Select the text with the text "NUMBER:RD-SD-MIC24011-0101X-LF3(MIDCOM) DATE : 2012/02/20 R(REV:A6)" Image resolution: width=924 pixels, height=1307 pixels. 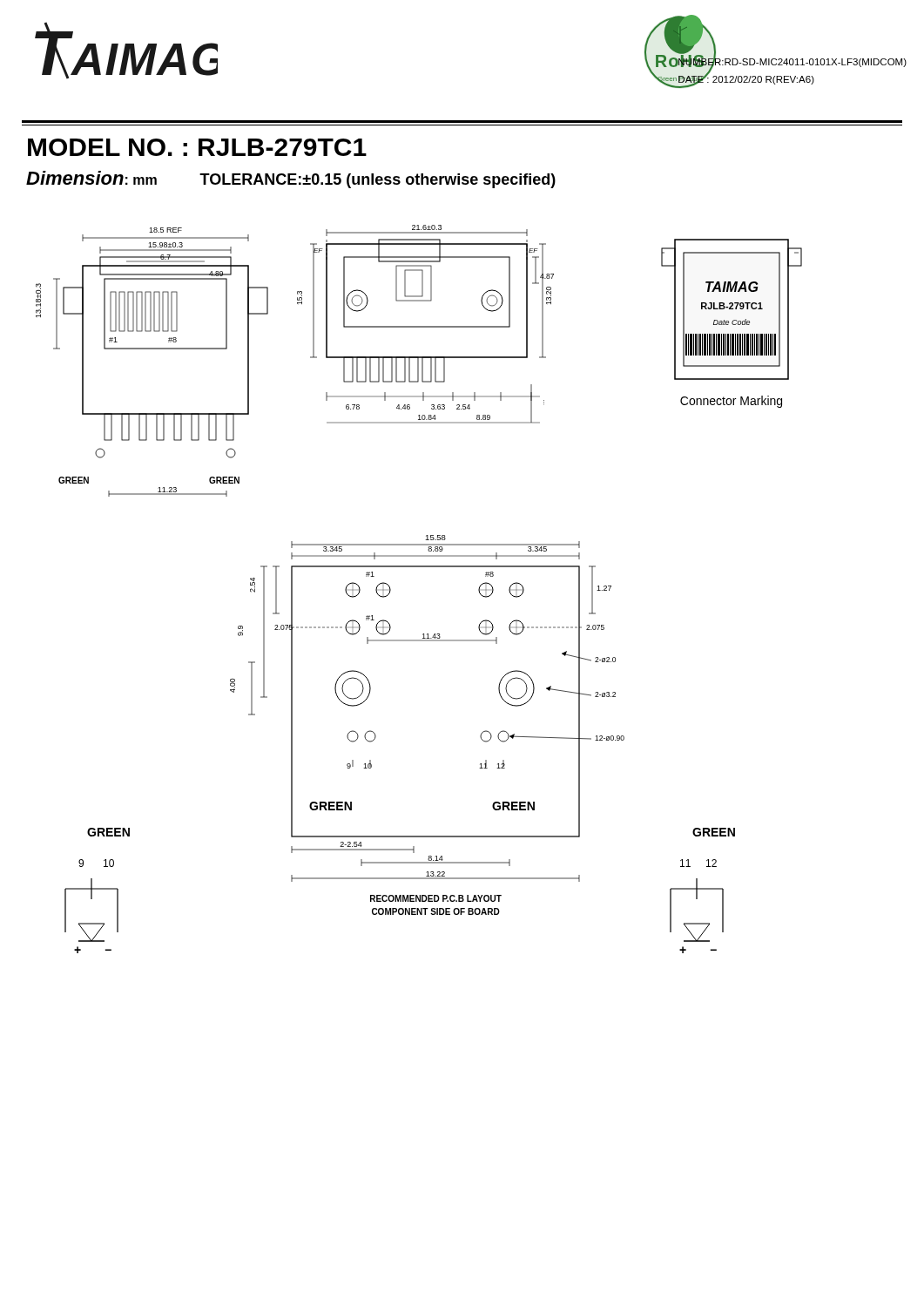(x=792, y=70)
